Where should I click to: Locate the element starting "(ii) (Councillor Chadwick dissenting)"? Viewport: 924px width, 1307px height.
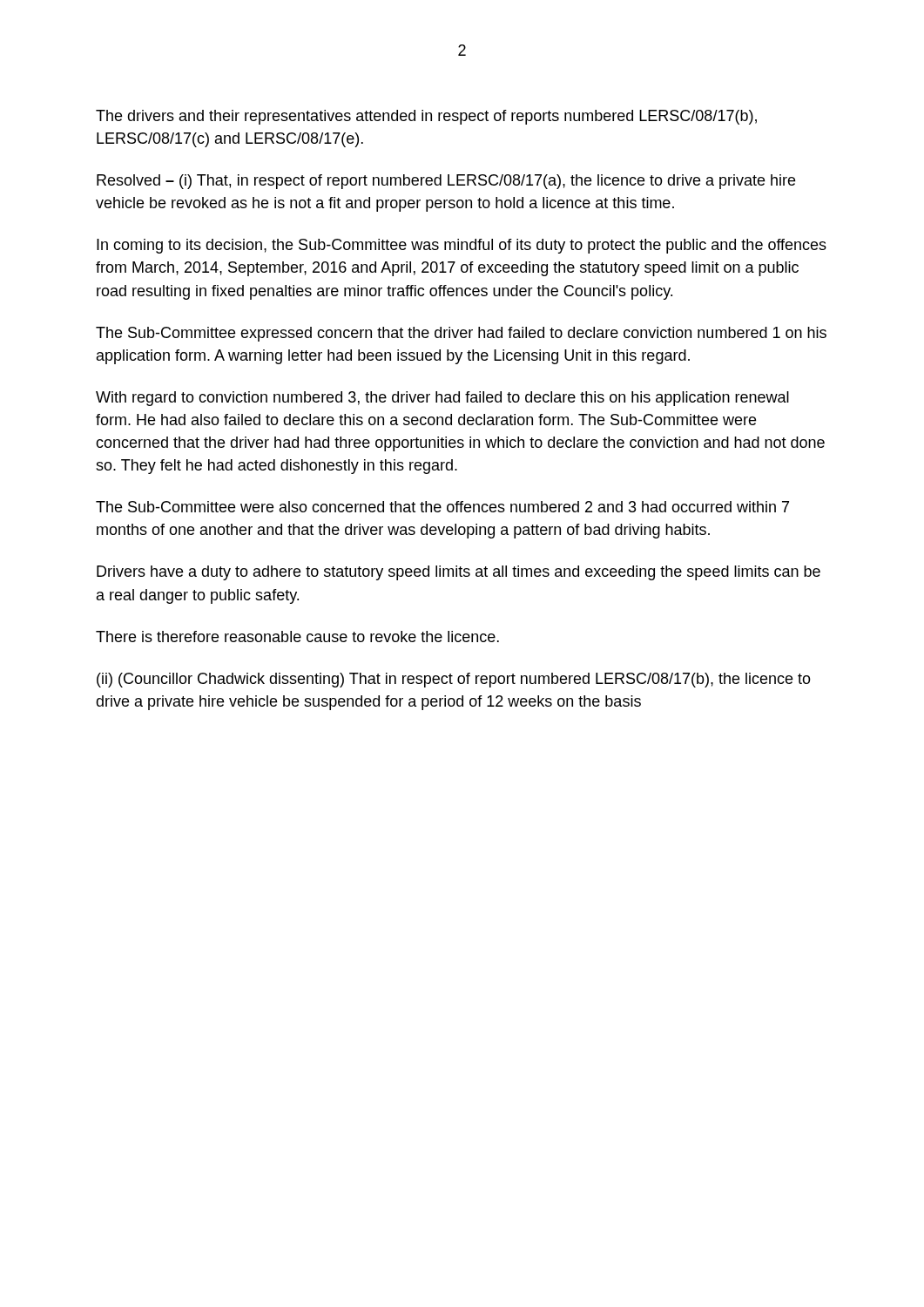point(453,690)
